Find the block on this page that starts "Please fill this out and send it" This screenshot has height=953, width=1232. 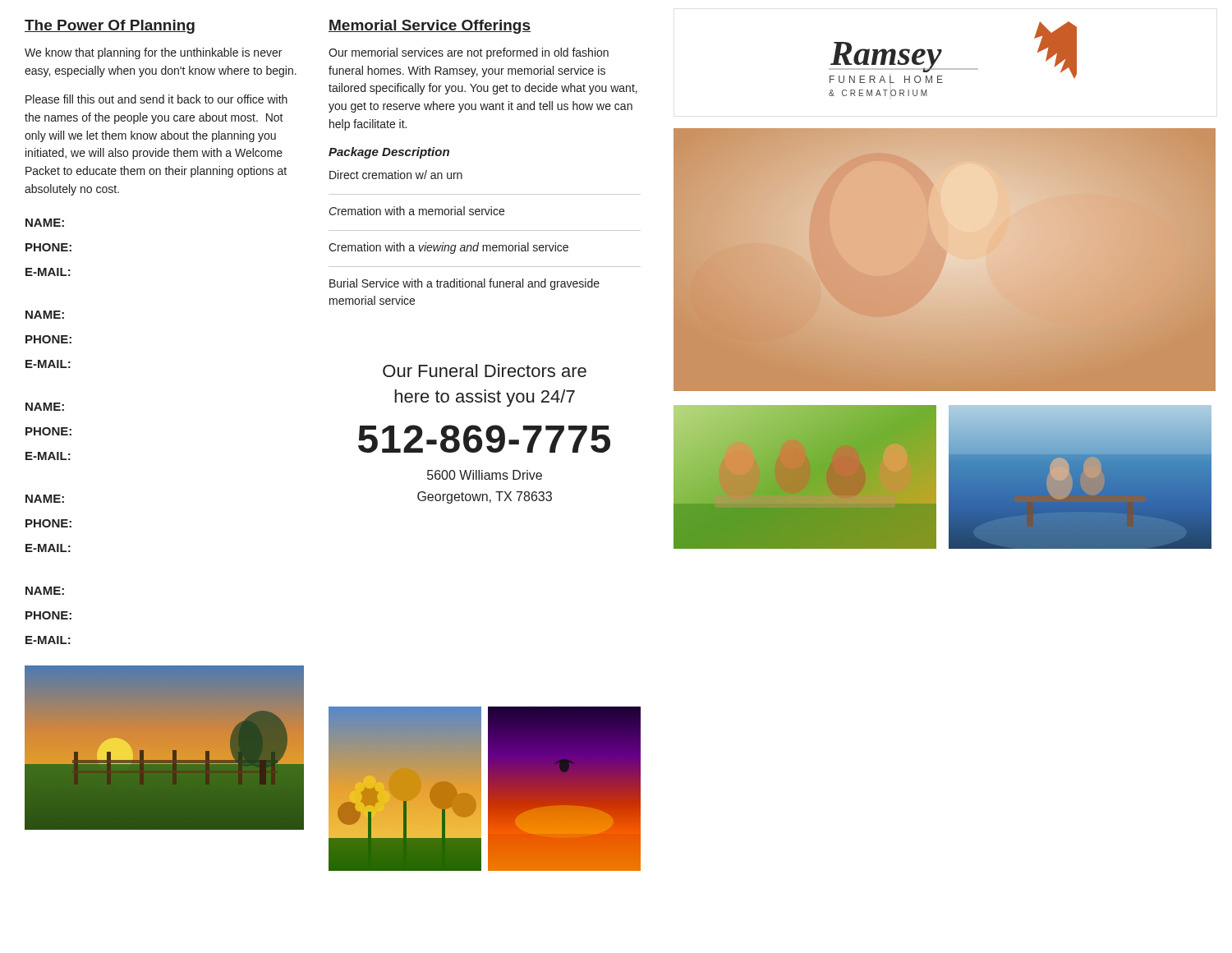[x=156, y=144]
